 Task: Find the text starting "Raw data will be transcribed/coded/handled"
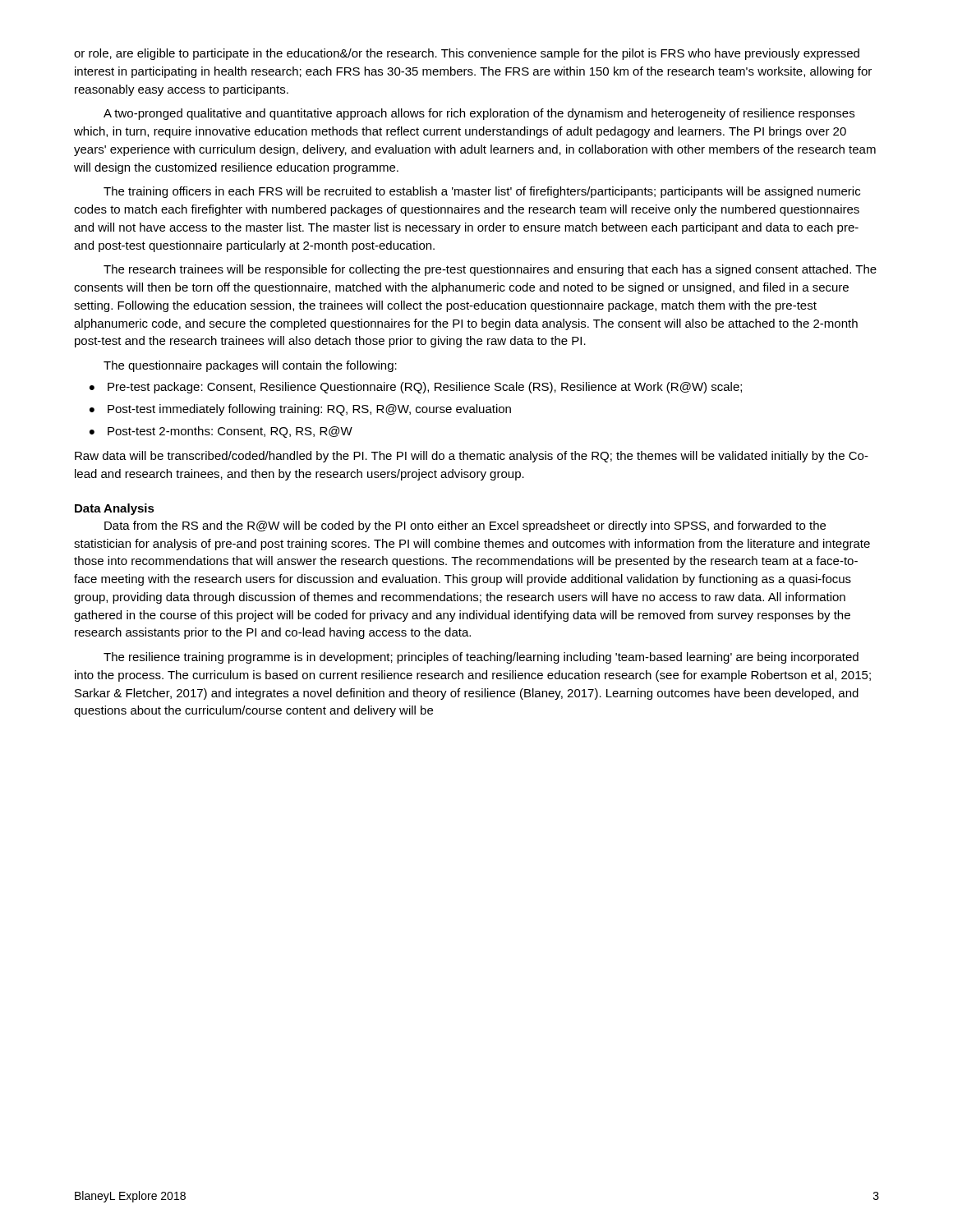coord(471,465)
